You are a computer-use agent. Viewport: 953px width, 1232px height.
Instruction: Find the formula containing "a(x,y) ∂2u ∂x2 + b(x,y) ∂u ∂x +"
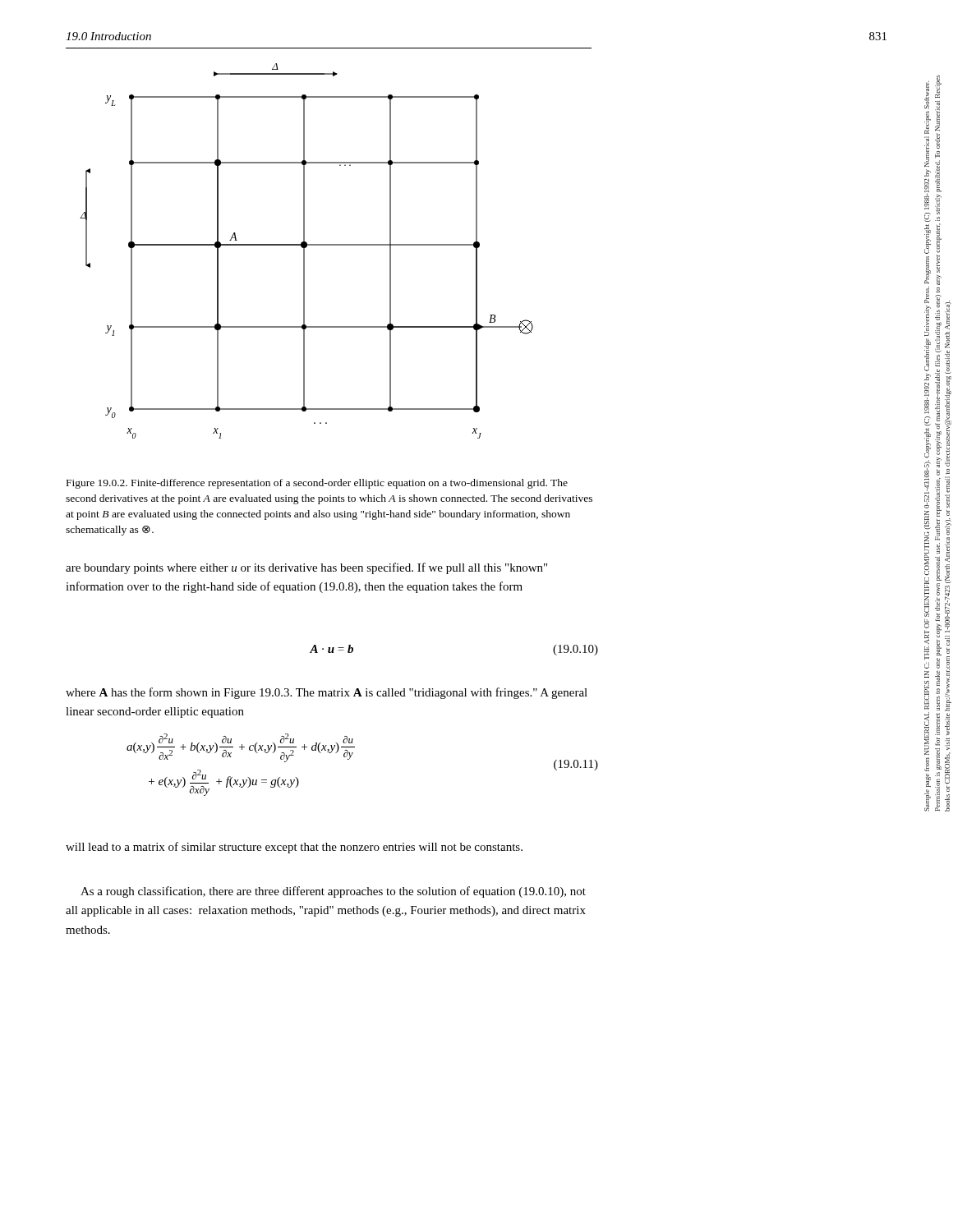click(332, 764)
